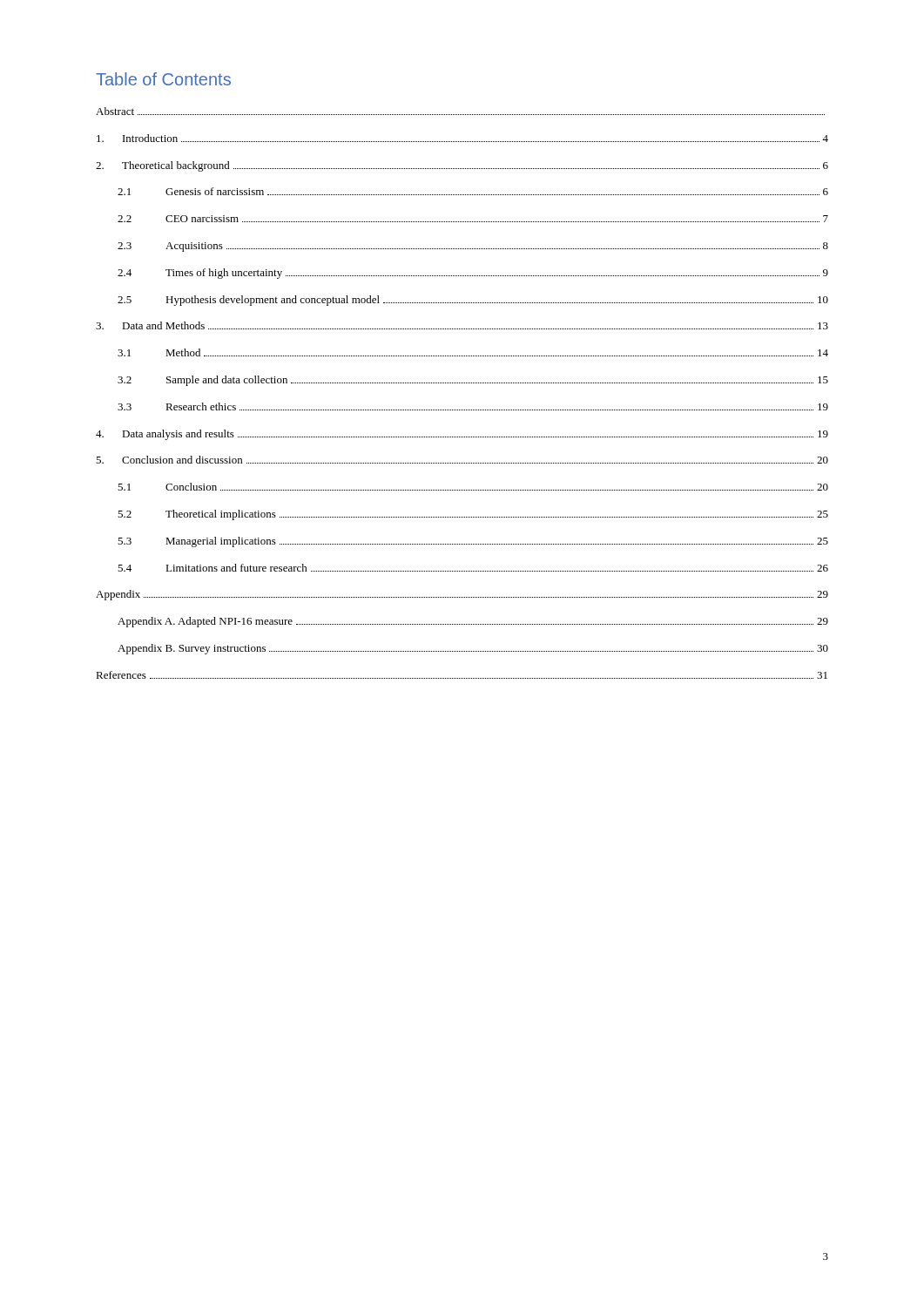Screen dimensions: 1307x924
Task: Point to "5.3 Managerial implications 25"
Action: click(462, 541)
